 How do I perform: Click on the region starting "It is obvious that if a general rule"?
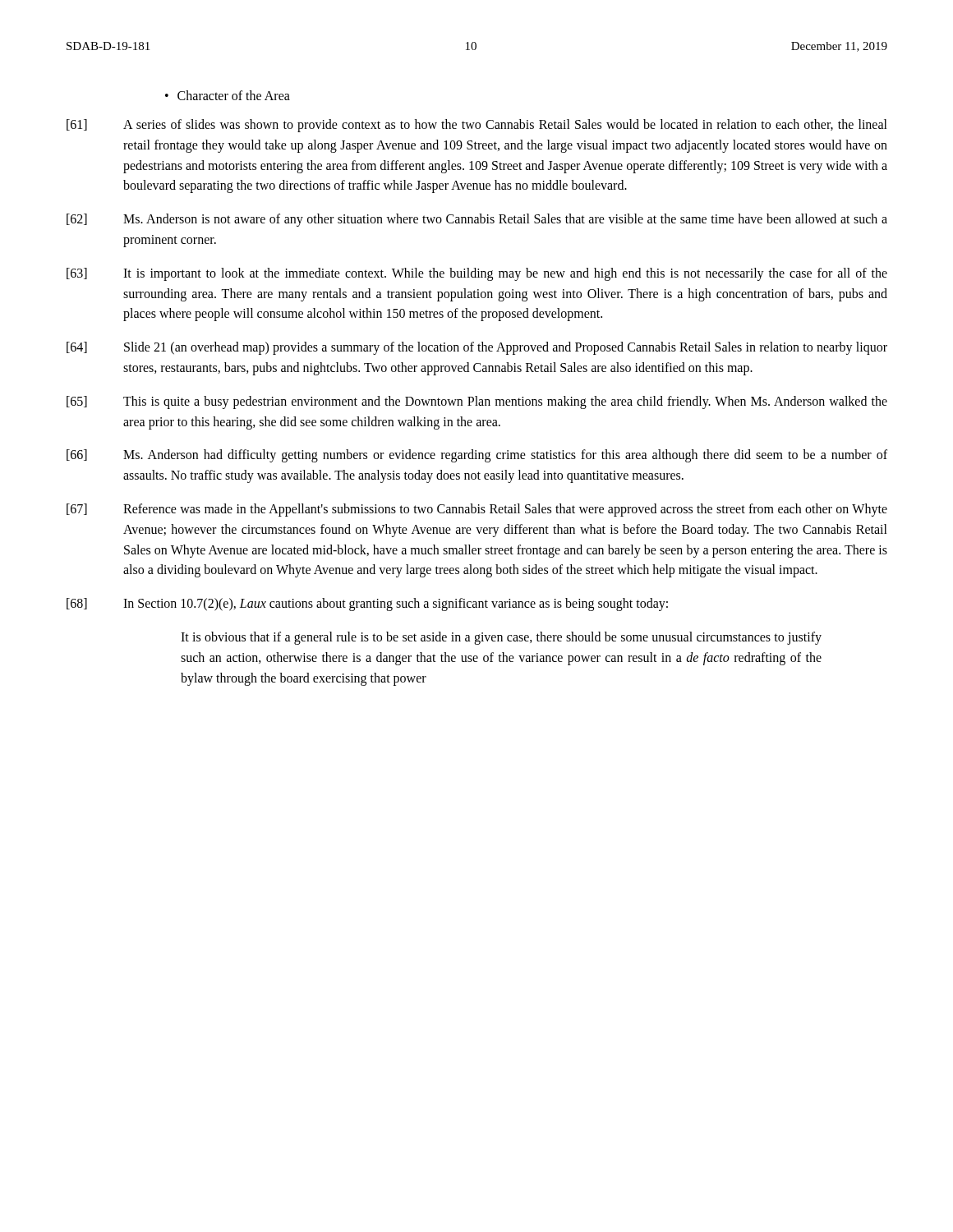(x=501, y=657)
